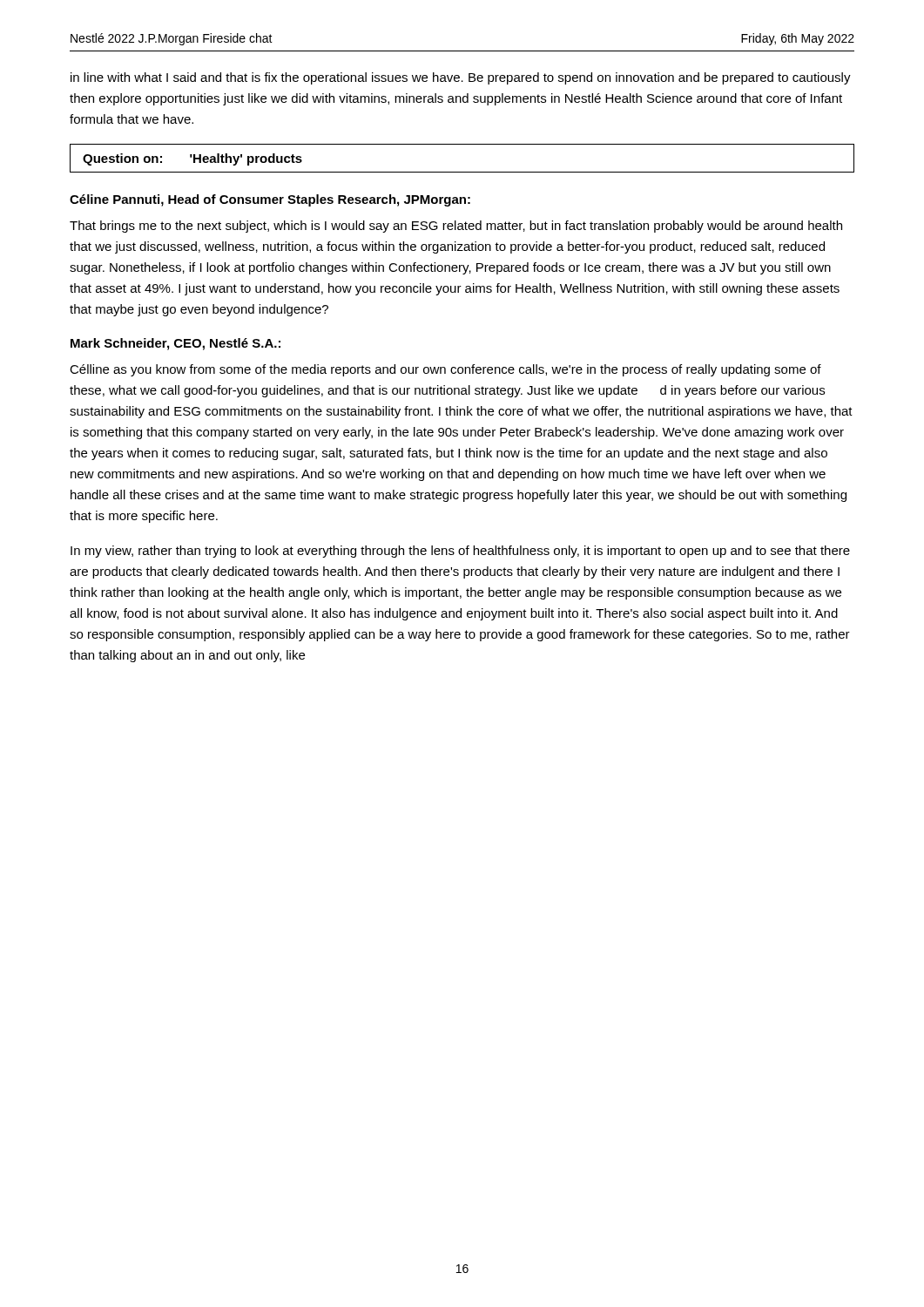Point to the section header beginning "Céline Pannuti, Head of"

click(270, 199)
